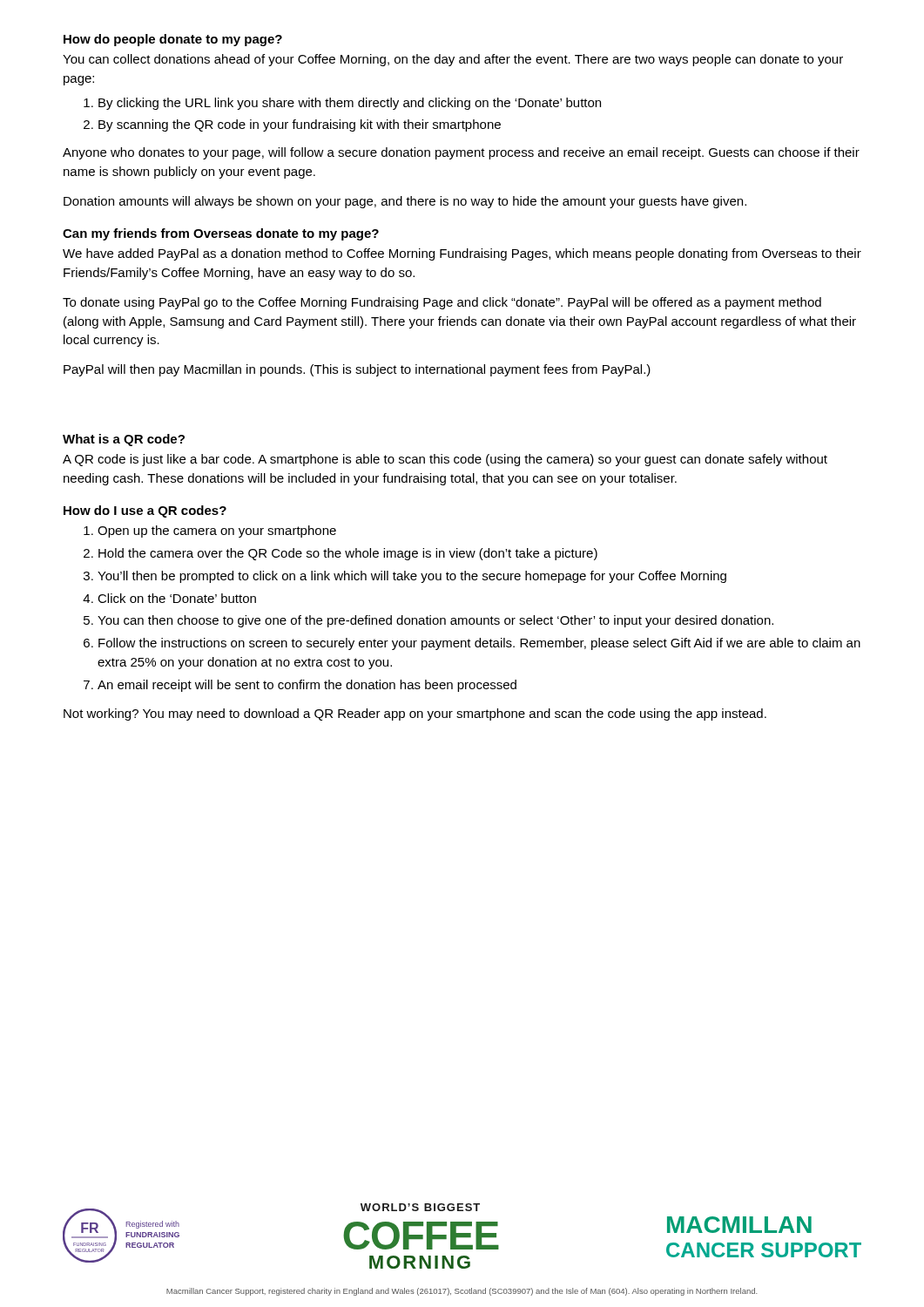Select the text block starting "Not working? You may need"

pos(415,713)
